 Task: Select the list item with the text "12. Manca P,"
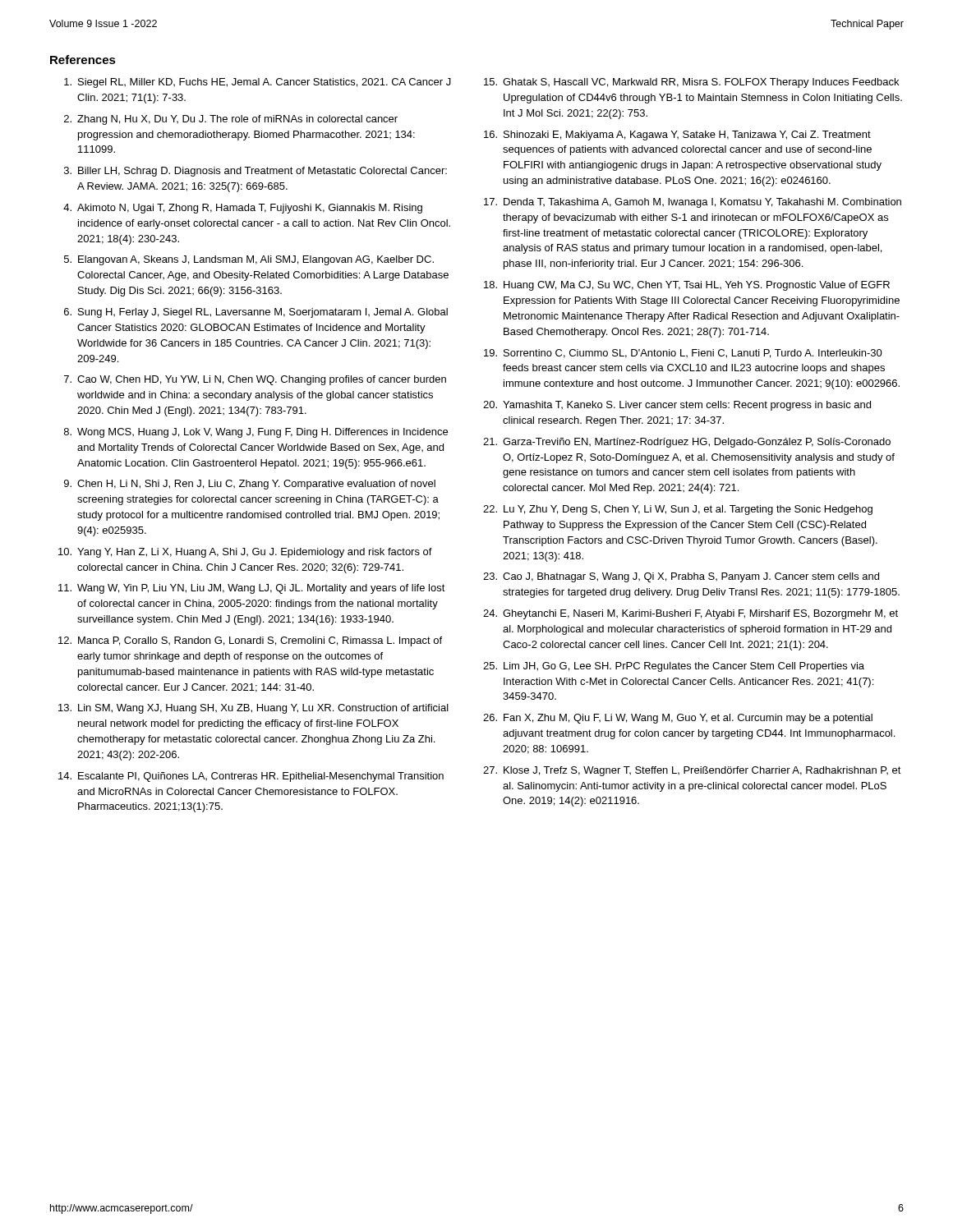pyautogui.click(x=251, y=664)
